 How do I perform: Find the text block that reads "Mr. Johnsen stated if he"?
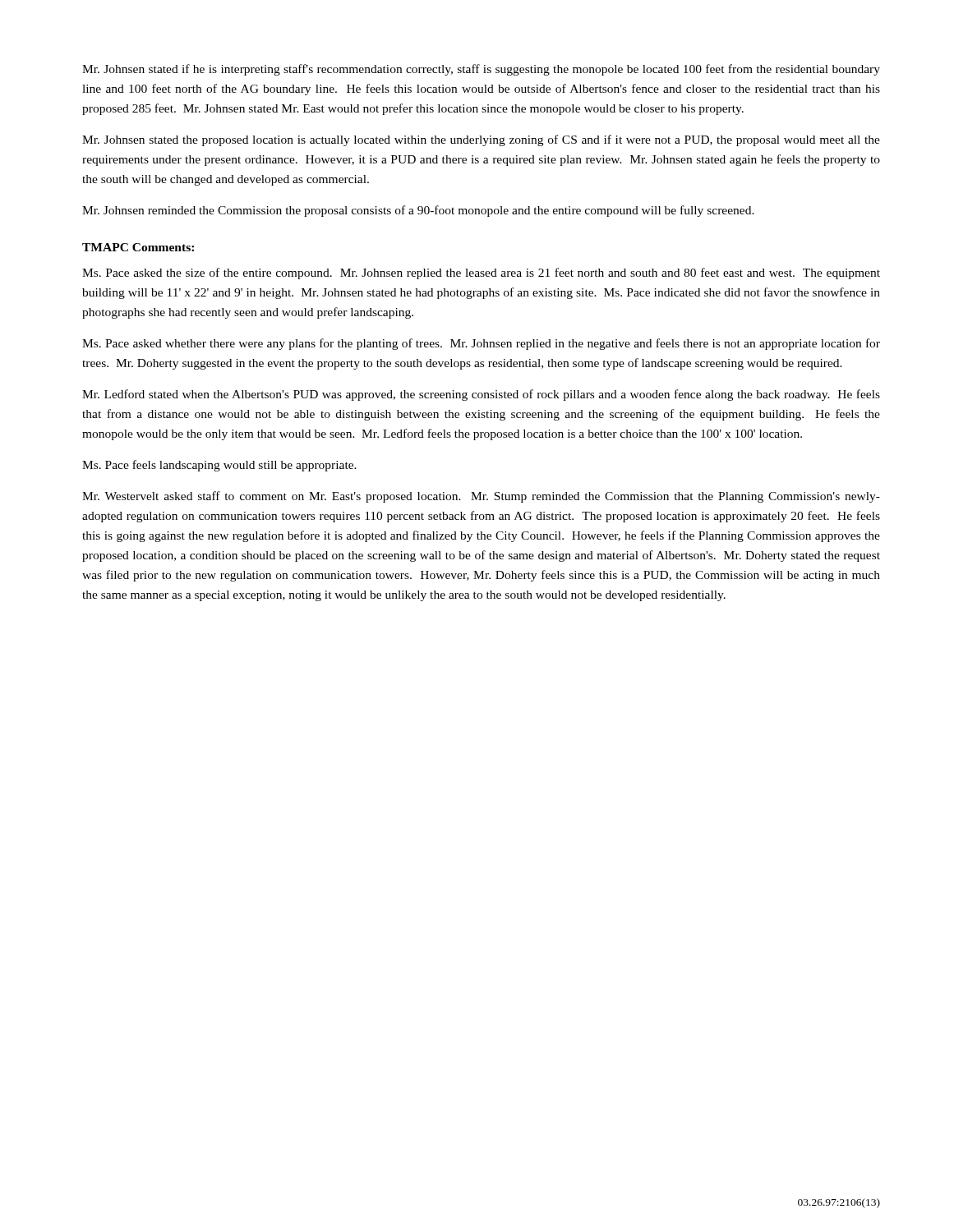481,89
